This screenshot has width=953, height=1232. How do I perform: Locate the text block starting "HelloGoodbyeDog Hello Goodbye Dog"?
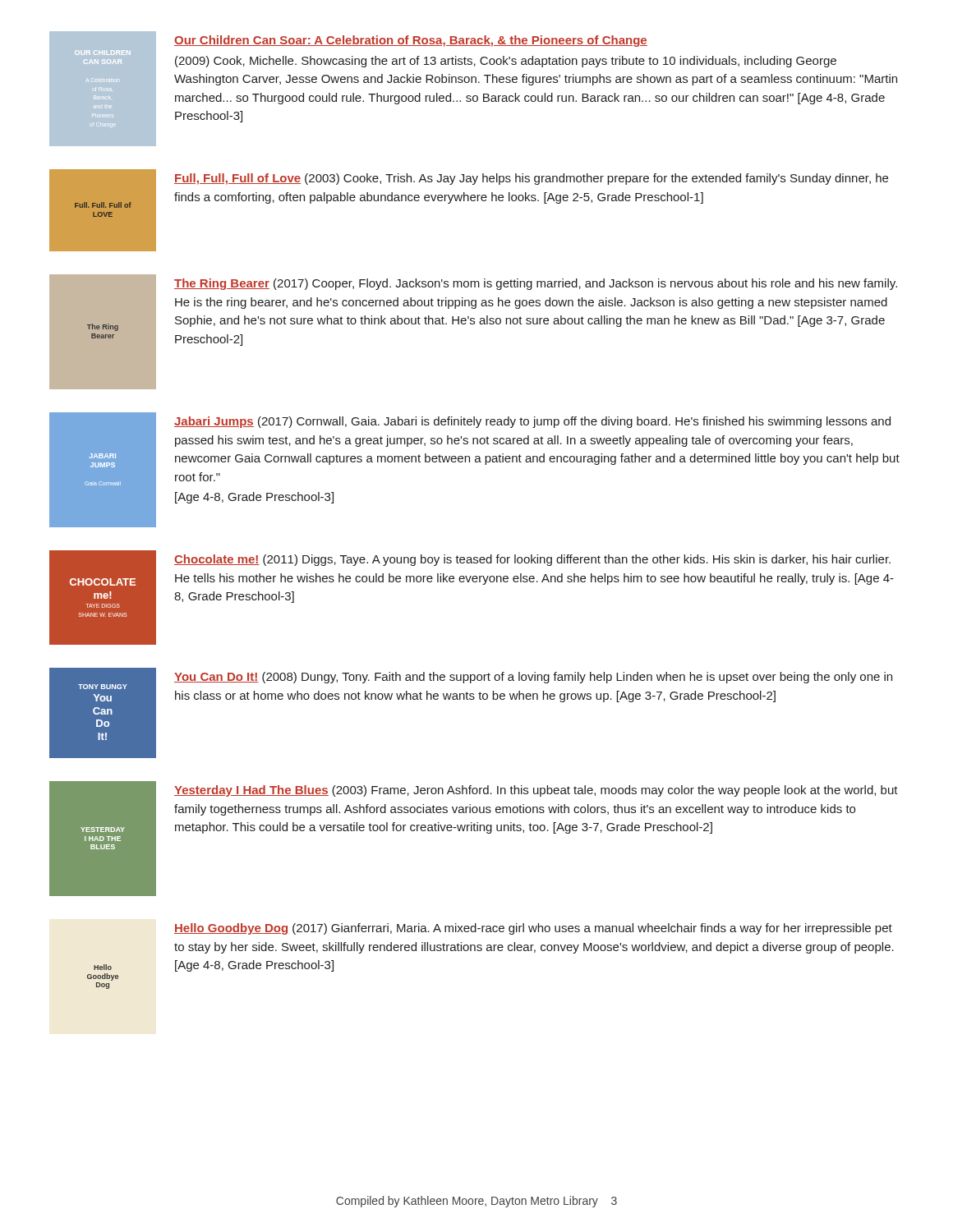point(533,929)
